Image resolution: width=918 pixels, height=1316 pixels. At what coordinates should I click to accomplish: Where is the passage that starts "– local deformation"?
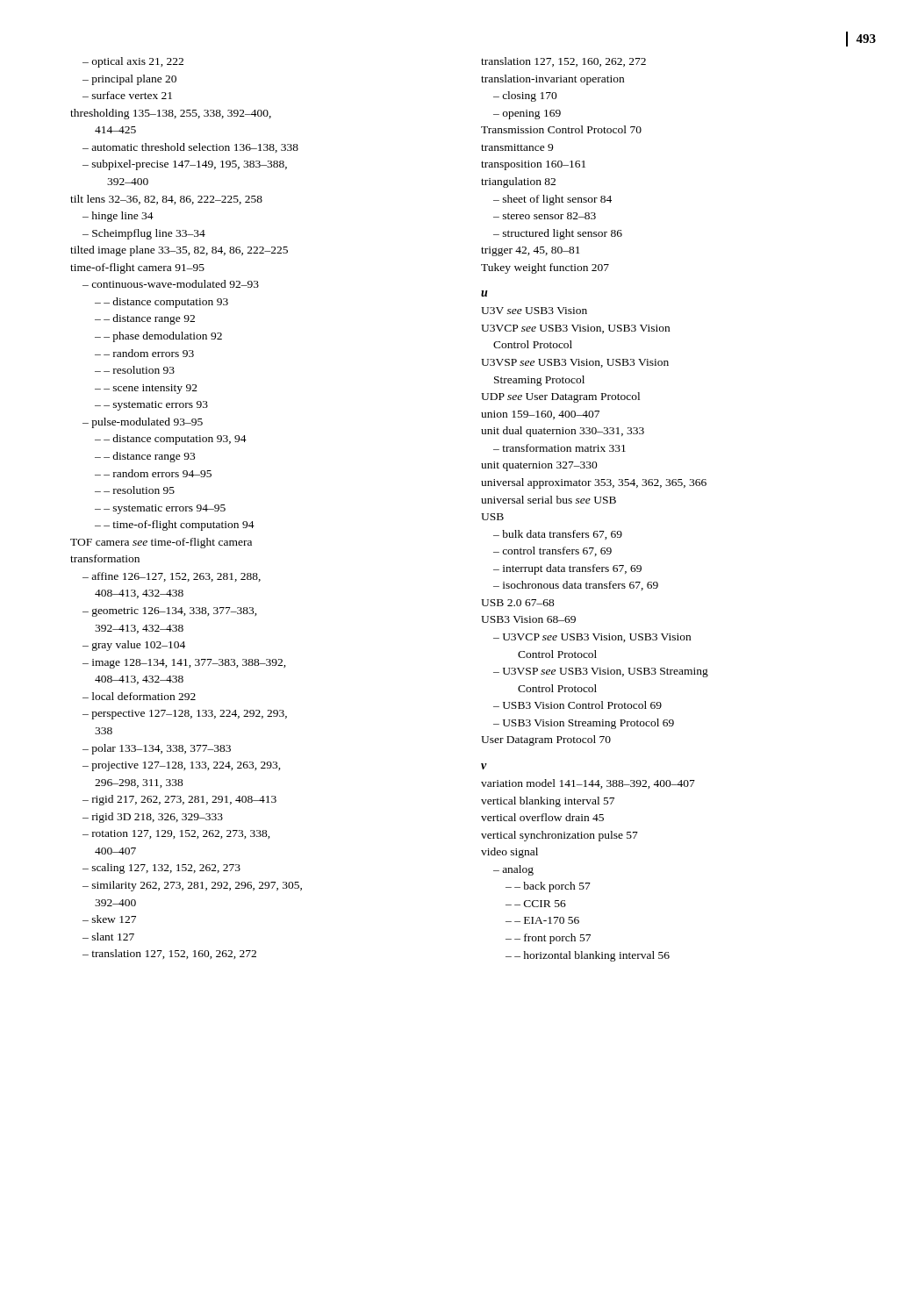click(139, 696)
